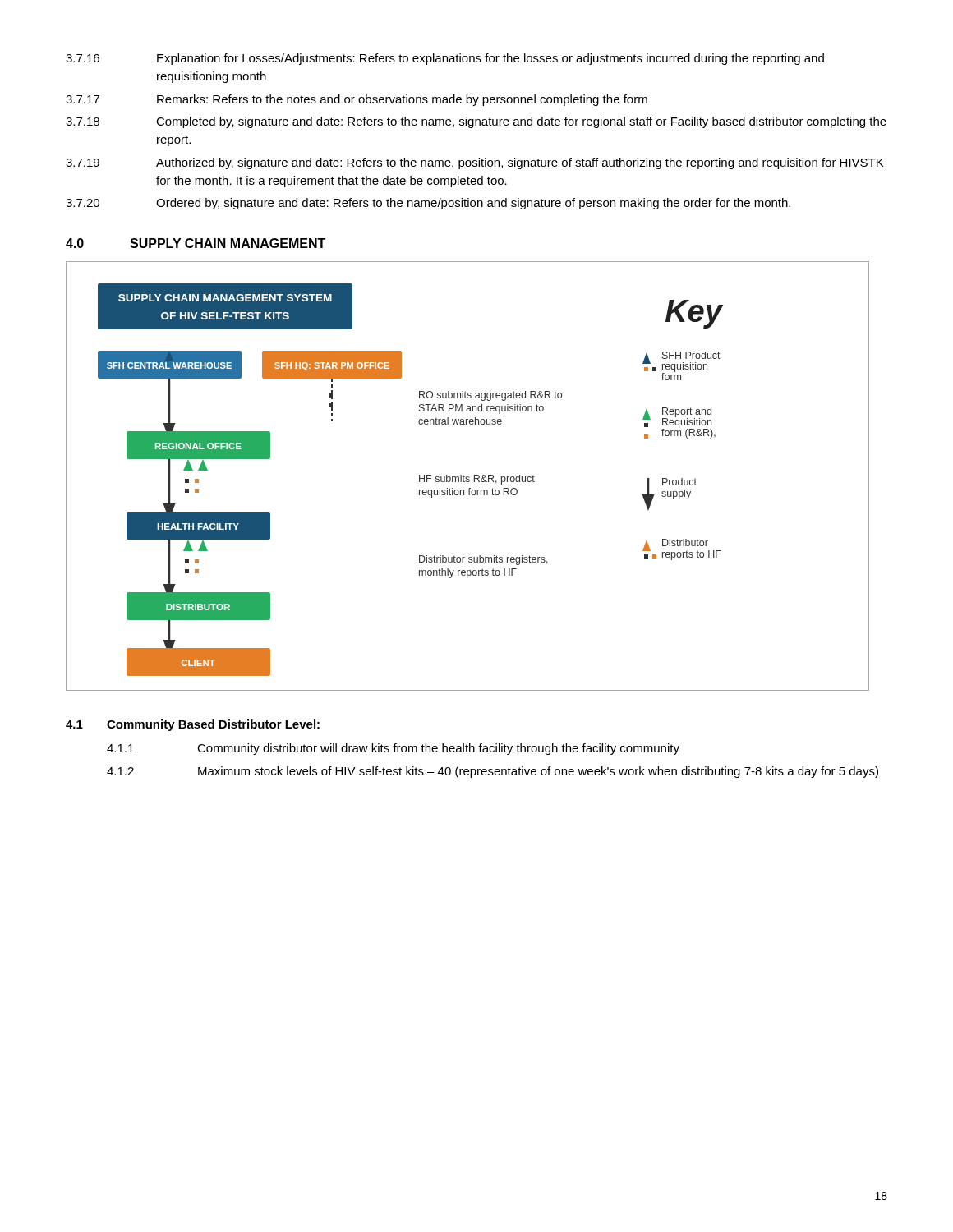Point to the block beginning "4.1.1 Community distributor will"
This screenshot has width=953, height=1232.
[497, 748]
